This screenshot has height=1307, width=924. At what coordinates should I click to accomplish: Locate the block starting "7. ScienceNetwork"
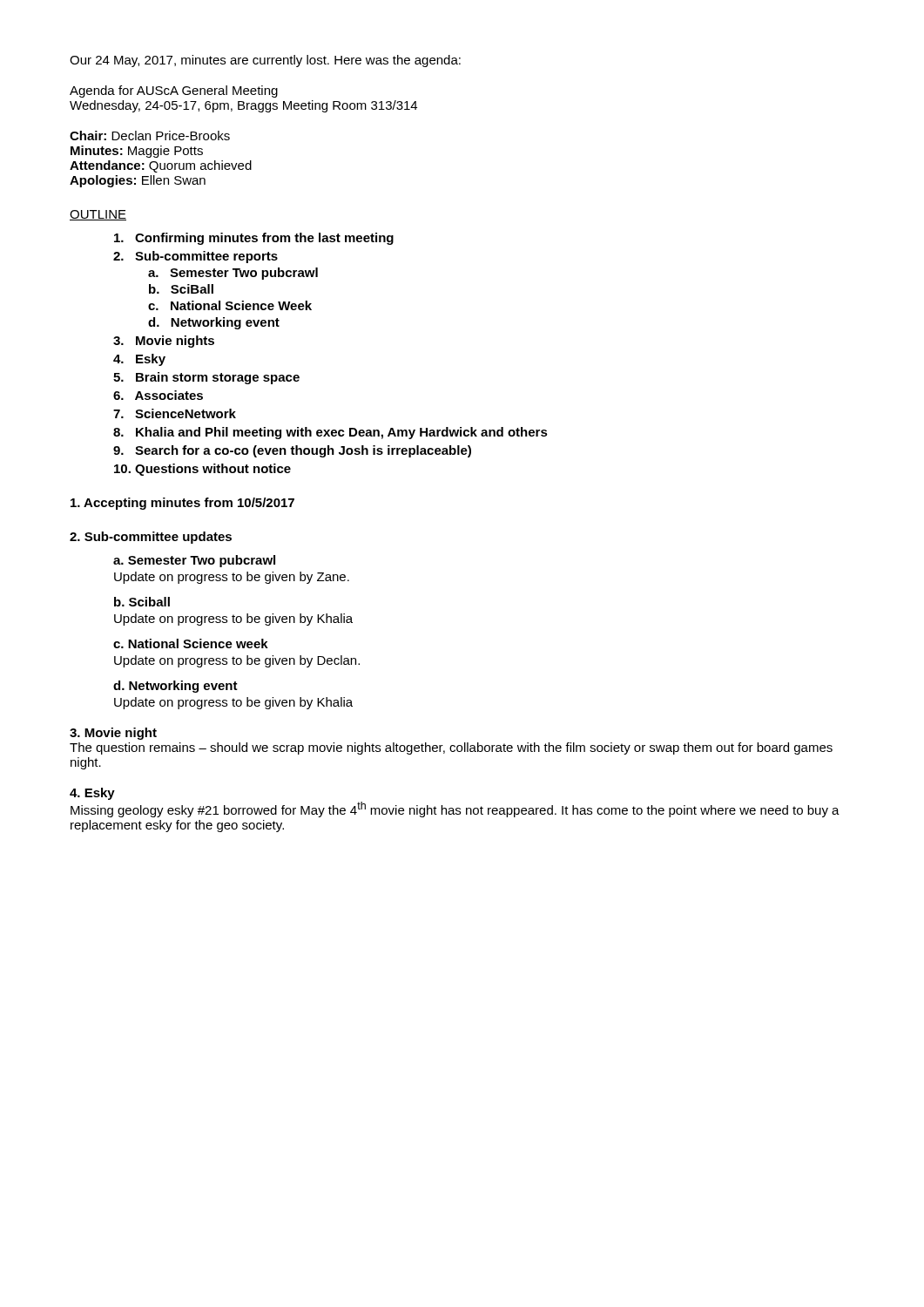[x=175, y=413]
